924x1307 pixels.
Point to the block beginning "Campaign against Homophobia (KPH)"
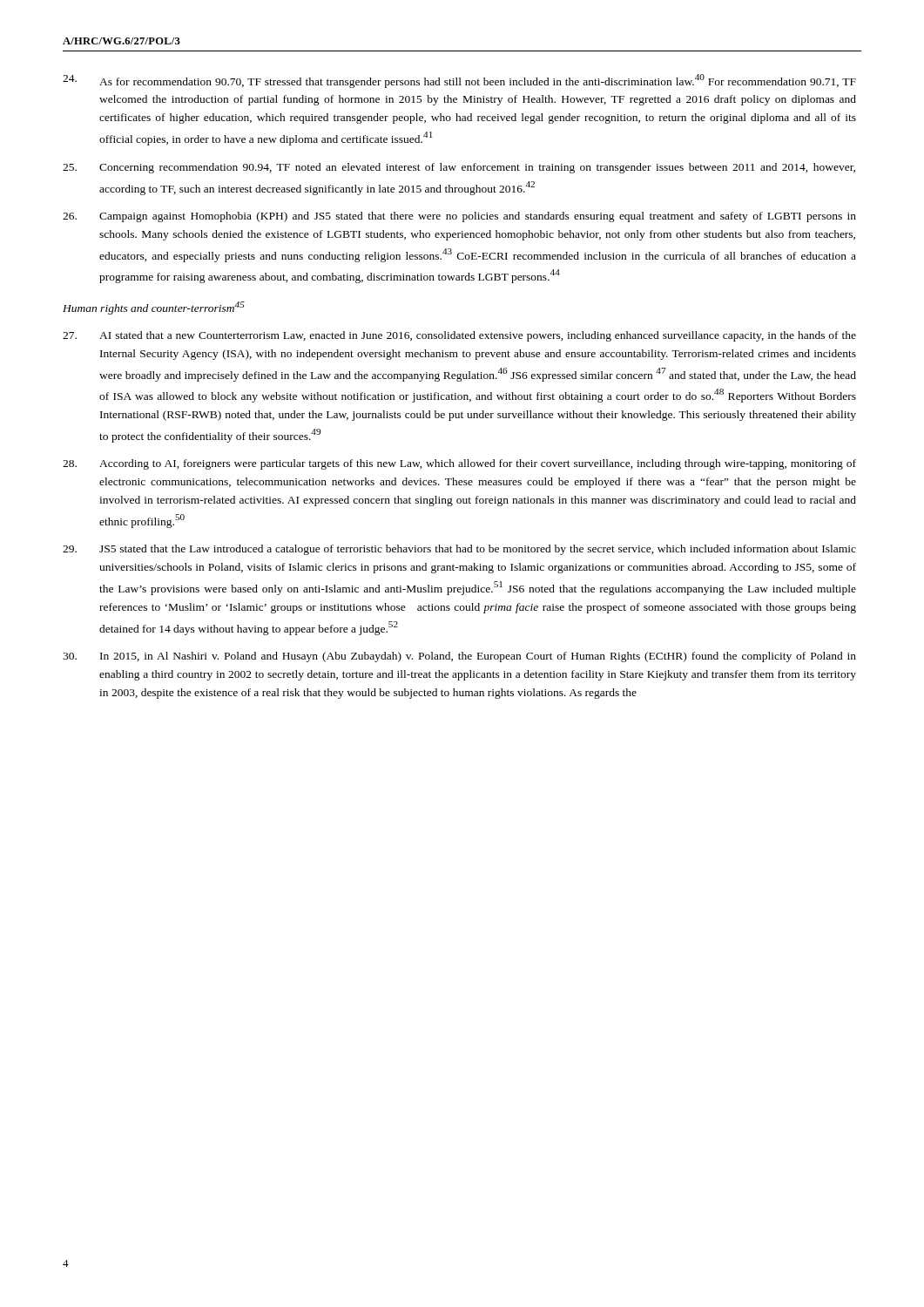459,247
